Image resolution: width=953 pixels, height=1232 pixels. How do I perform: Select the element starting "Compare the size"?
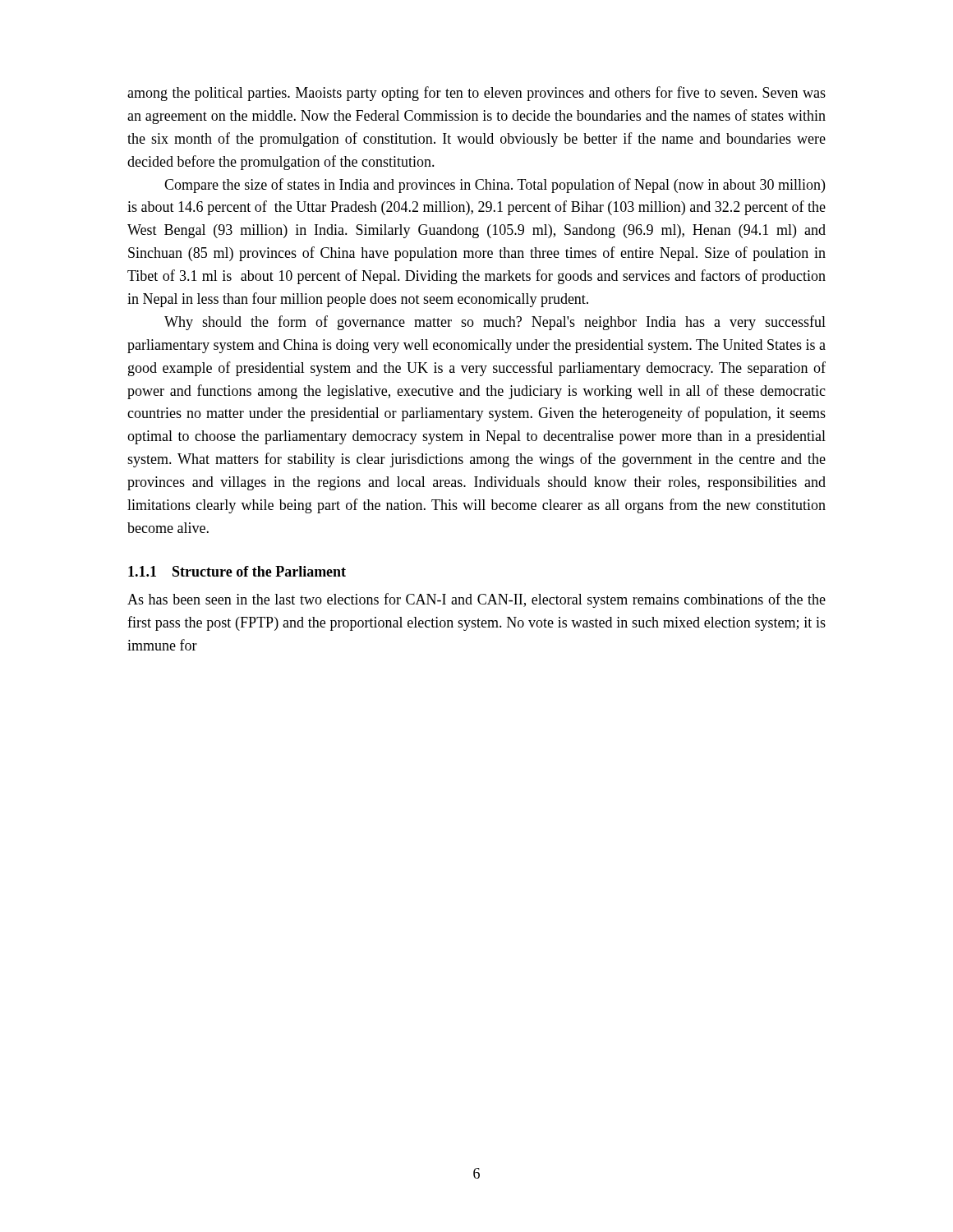(476, 242)
